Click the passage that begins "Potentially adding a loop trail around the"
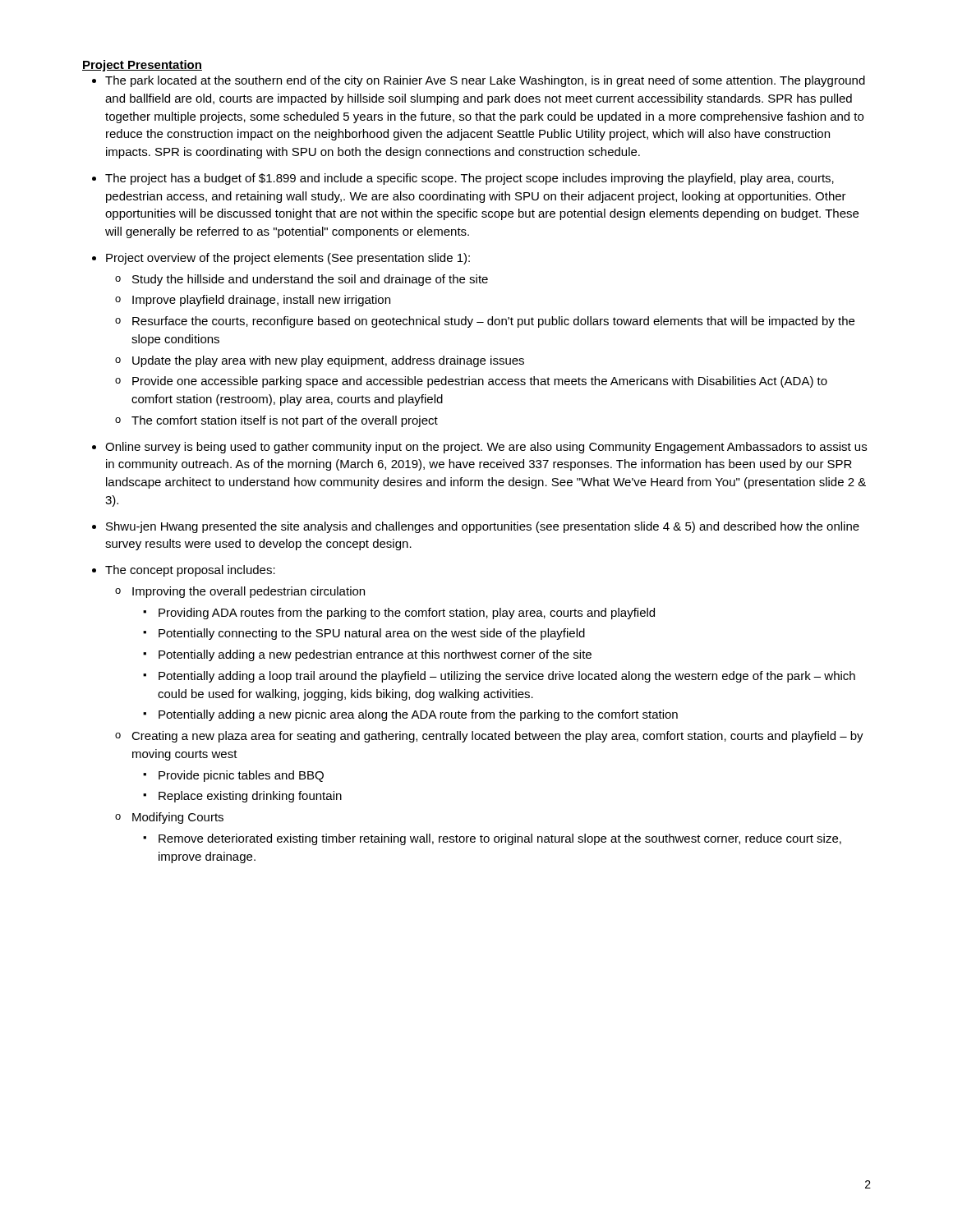Viewport: 953px width, 1232px height. tap(507, 684)
